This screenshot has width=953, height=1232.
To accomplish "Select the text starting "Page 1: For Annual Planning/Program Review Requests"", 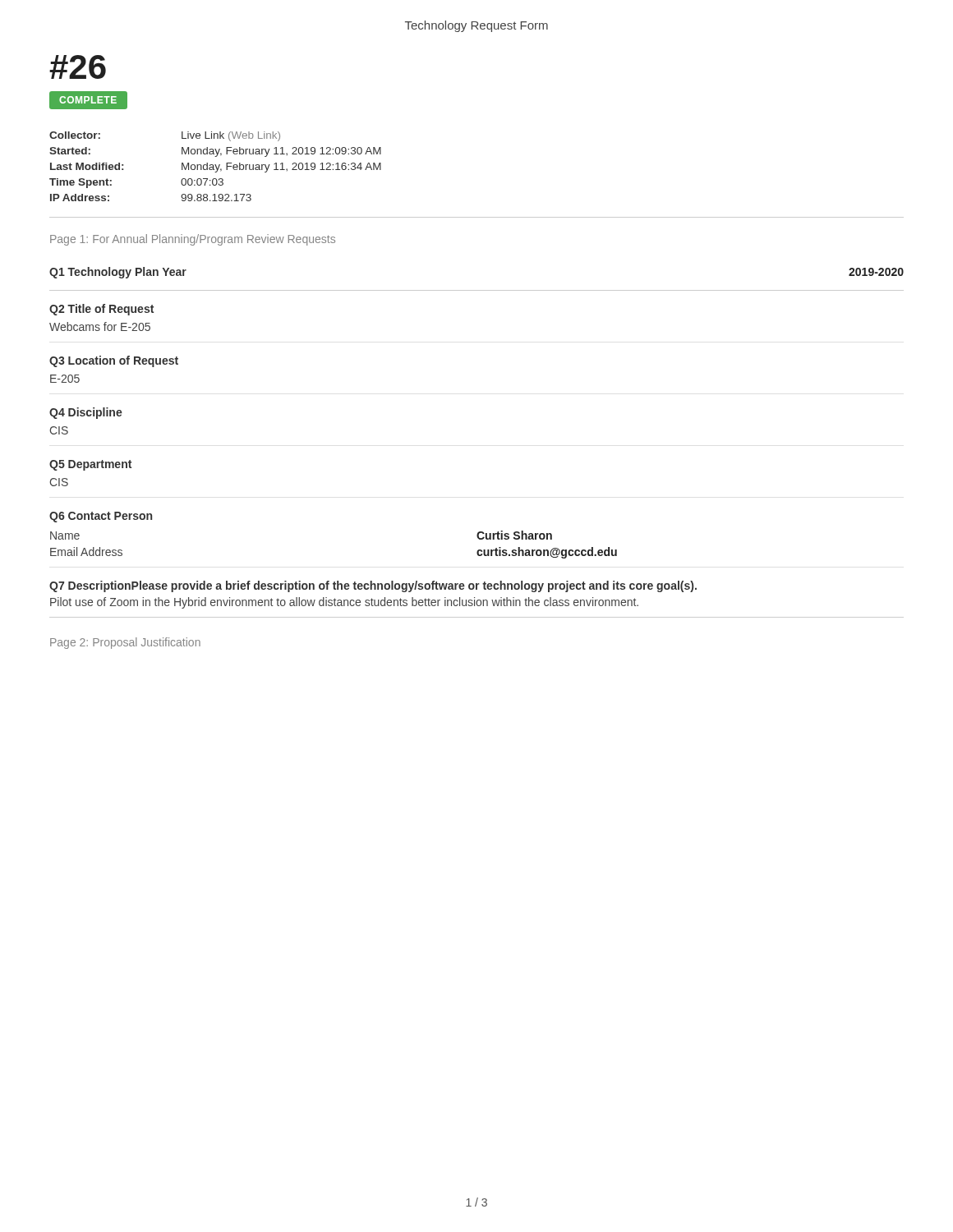I will coord(193,239).
